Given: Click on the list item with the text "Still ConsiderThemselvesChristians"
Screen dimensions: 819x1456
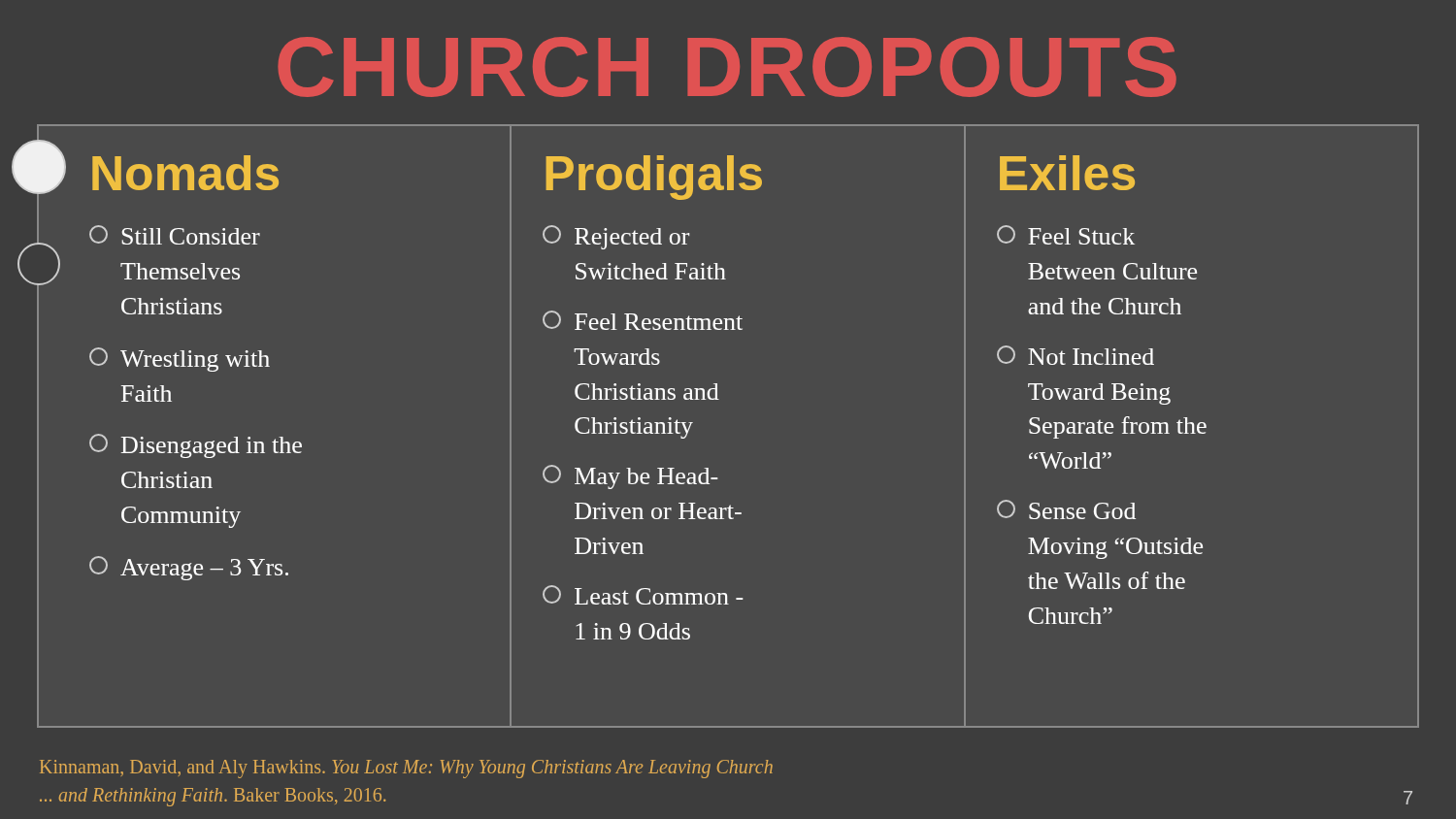Looking at the screenshot, I should tap(175, 272).
